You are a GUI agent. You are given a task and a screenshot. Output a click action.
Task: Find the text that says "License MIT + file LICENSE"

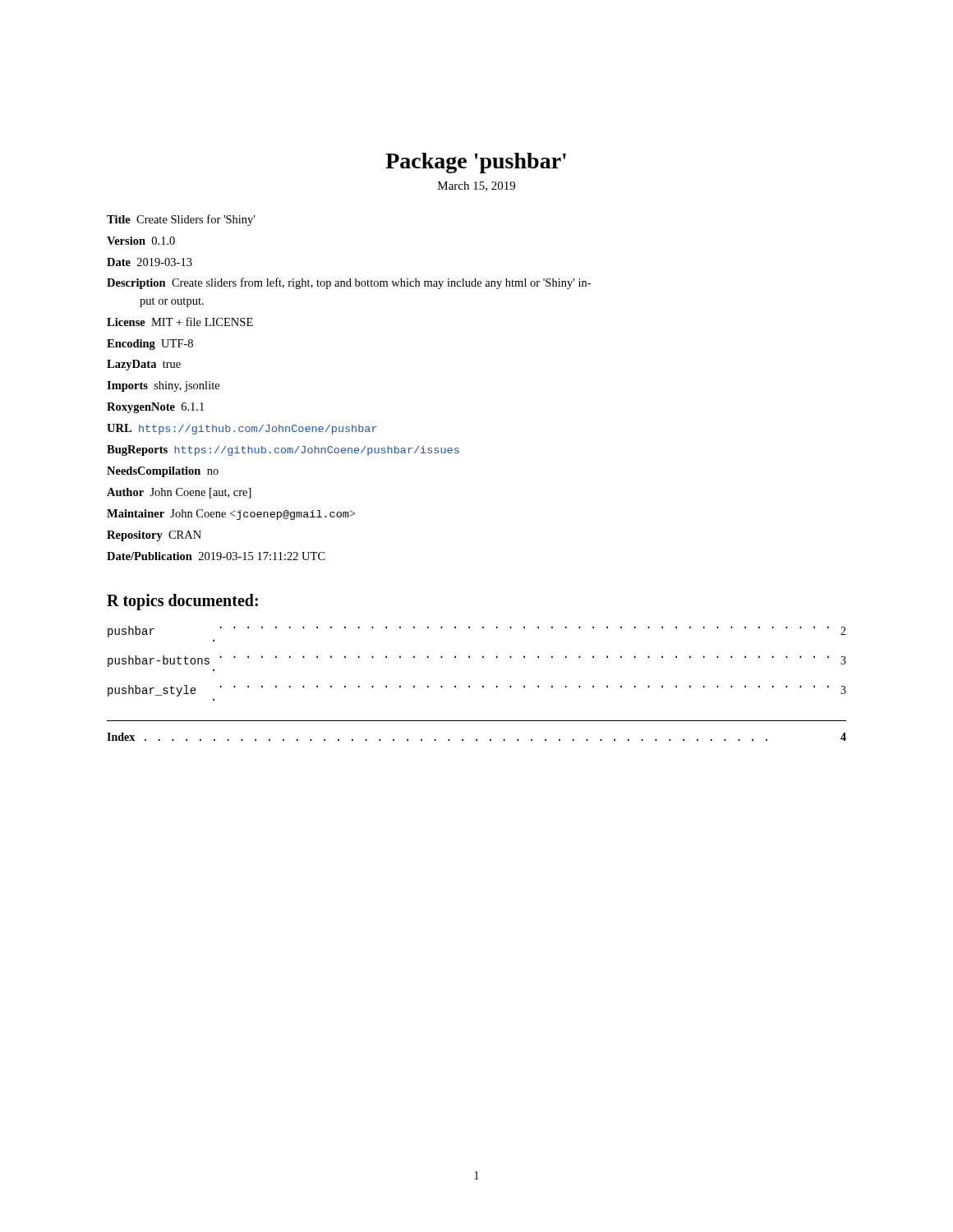click(x=180, y=322)
